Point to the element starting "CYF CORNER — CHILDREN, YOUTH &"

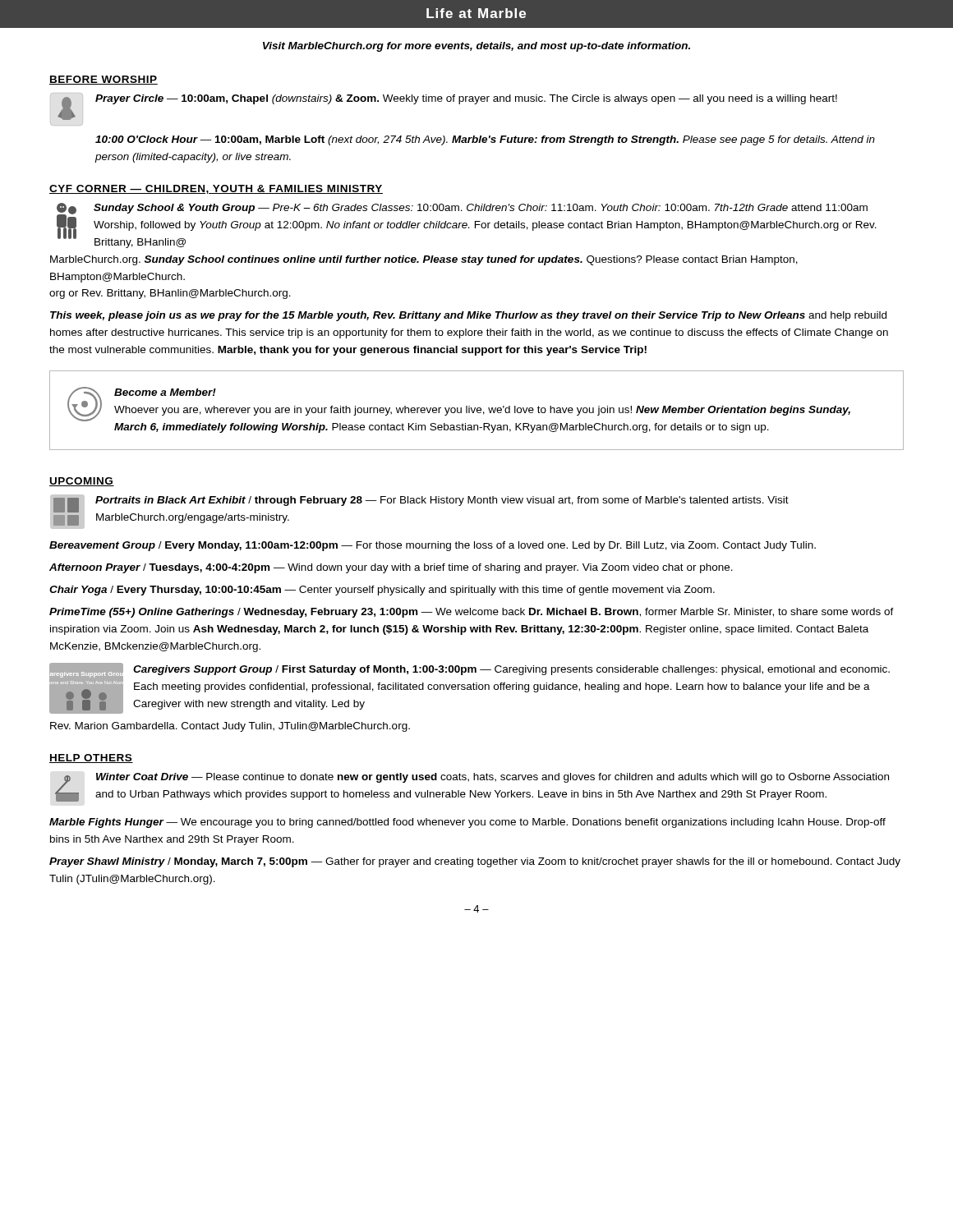click(x=216, y=188)
